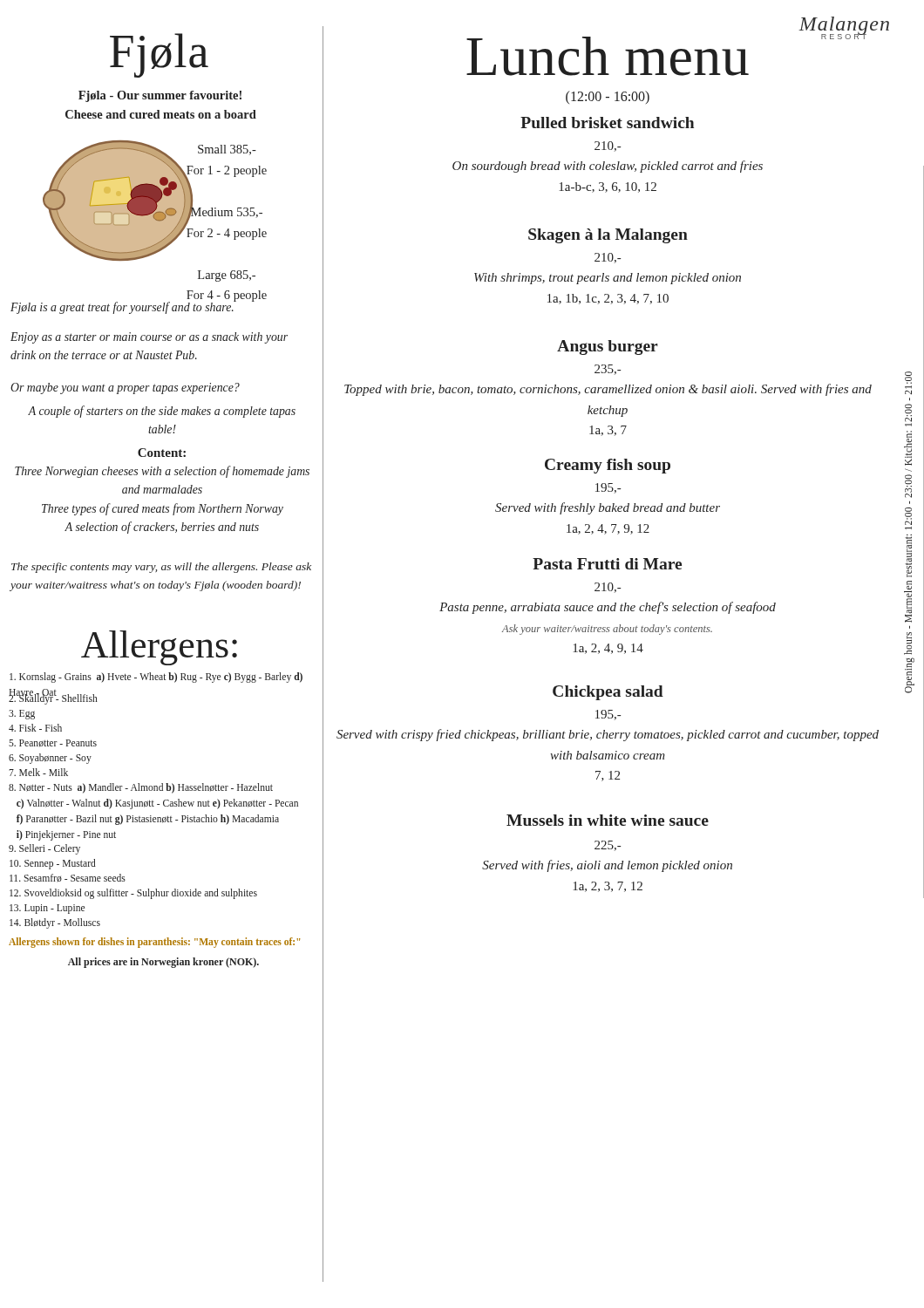Locate the text "(12:00 - 16:00)"
The height and width of the screenshot is (1308, 924).
[x=608, y=96]
